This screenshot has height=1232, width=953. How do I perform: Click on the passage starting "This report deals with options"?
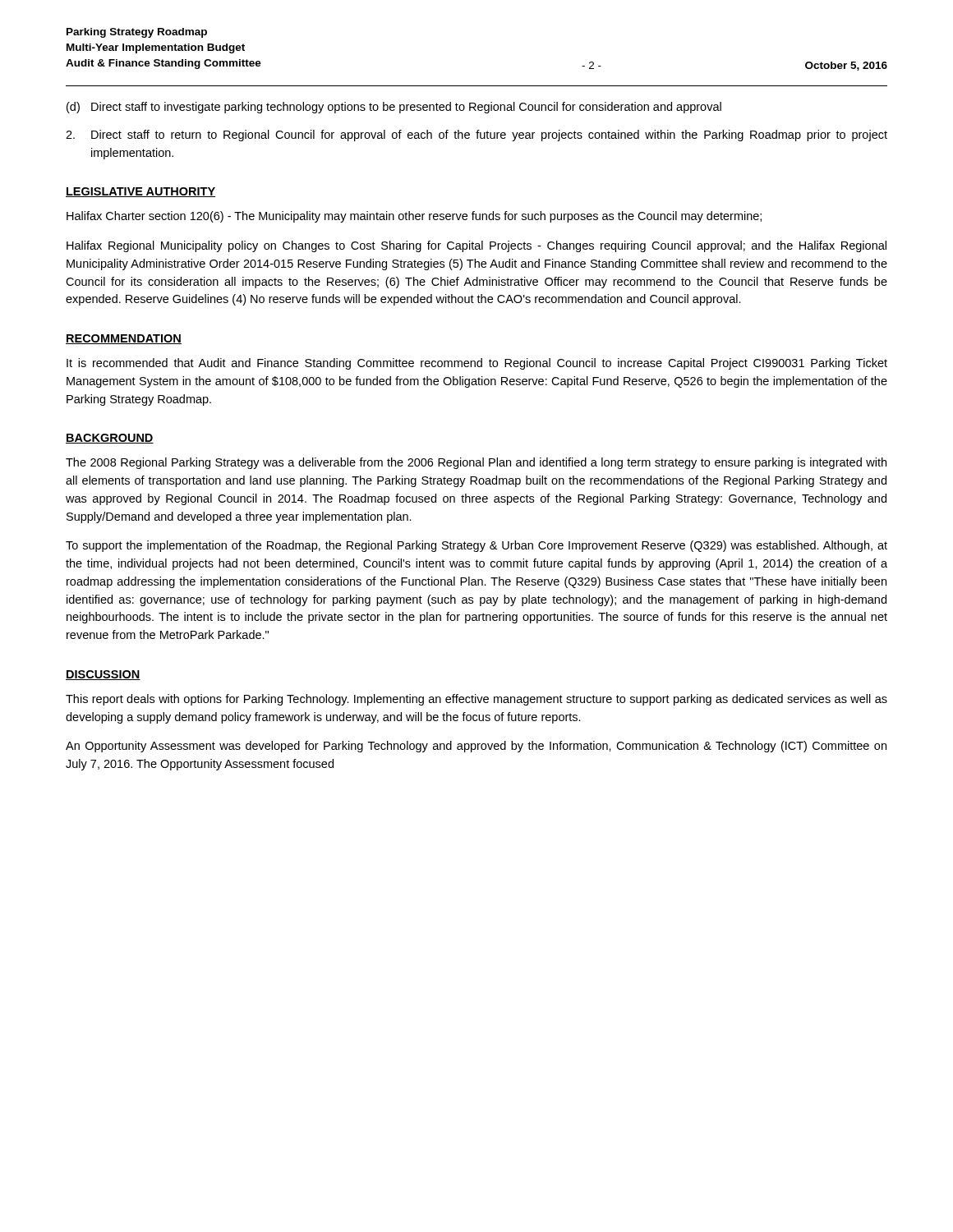[476, 708]
